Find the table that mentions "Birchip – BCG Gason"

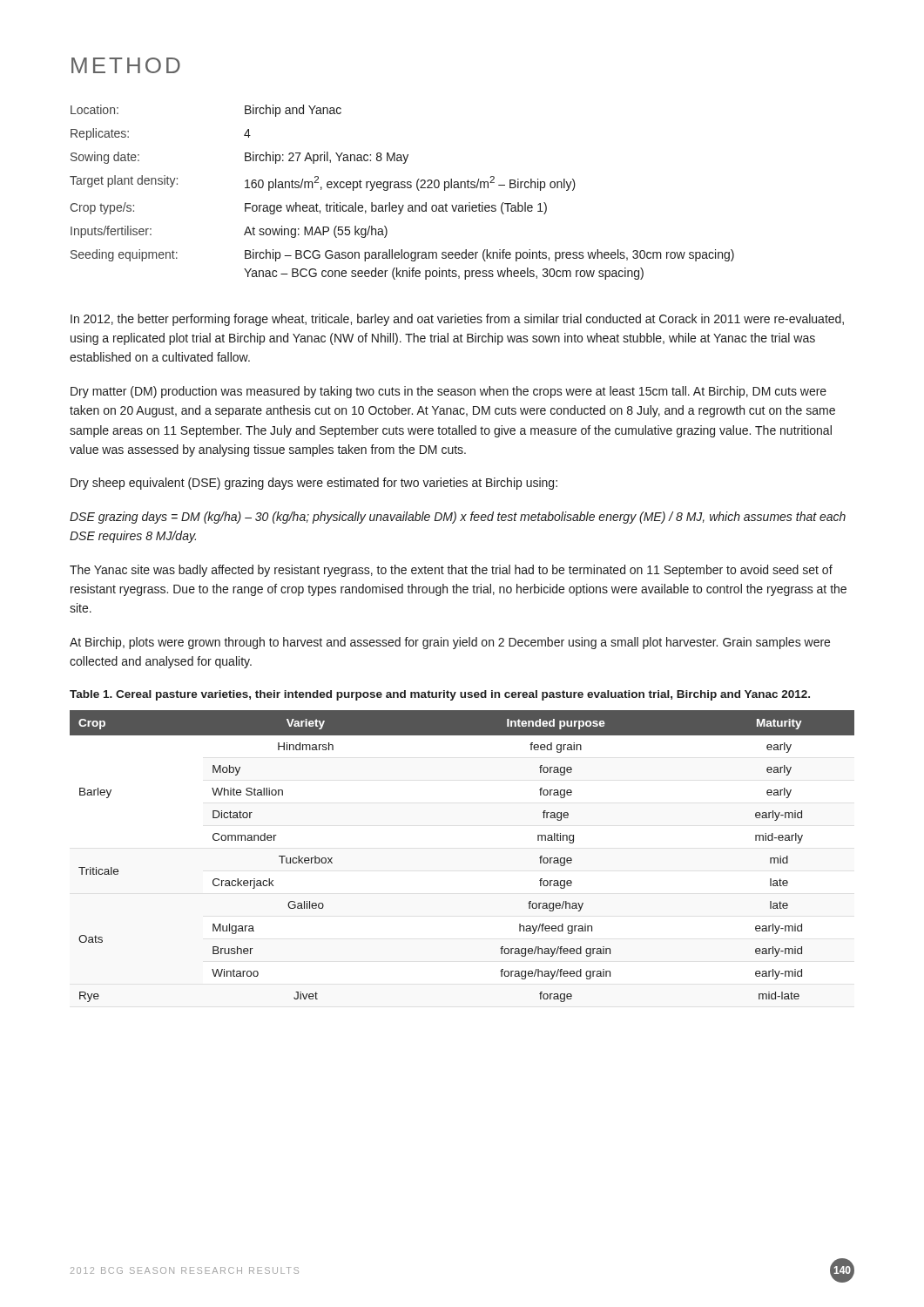(462, 192)
